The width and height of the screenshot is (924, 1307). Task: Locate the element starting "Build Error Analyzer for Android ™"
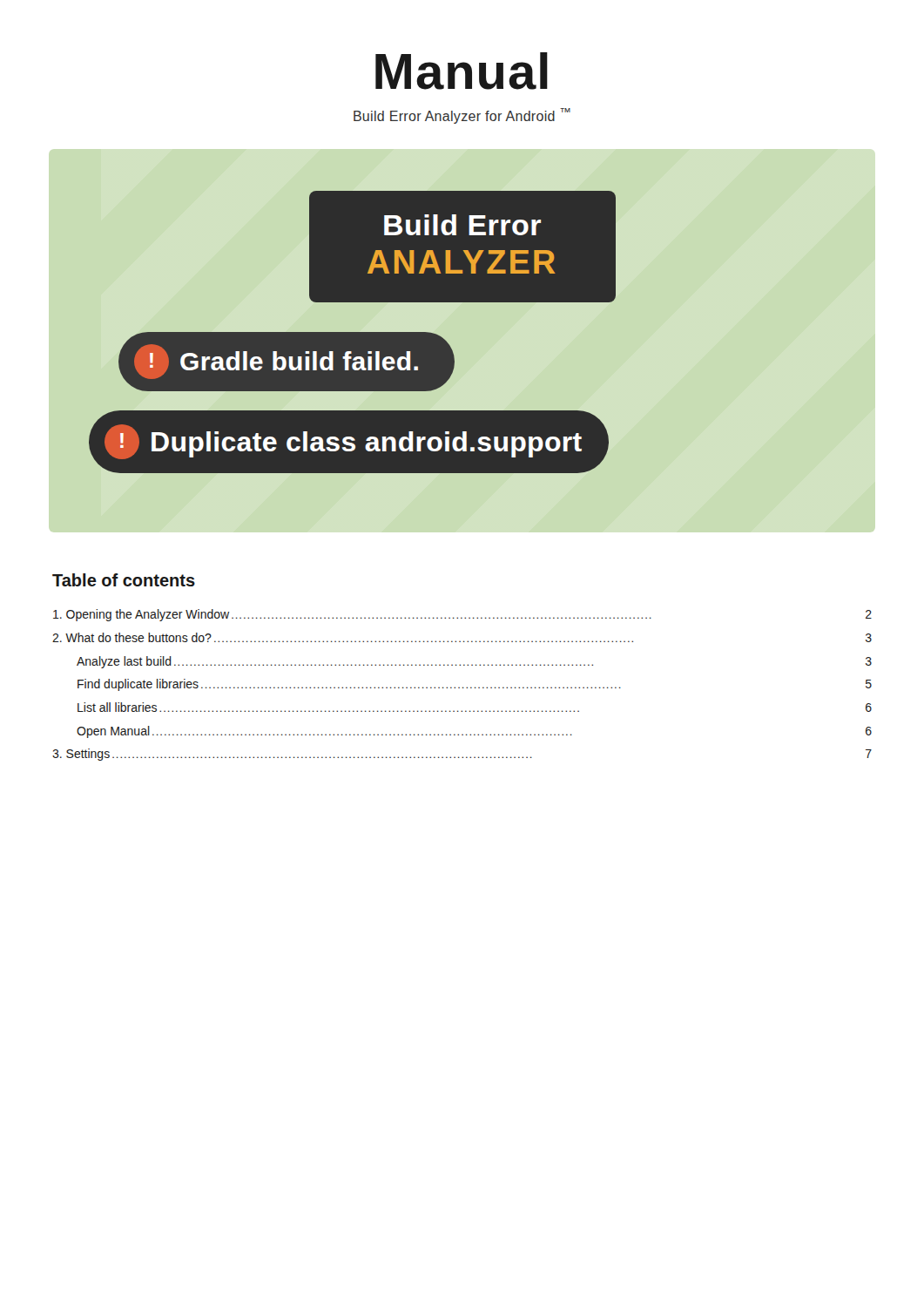click(462, 115)
